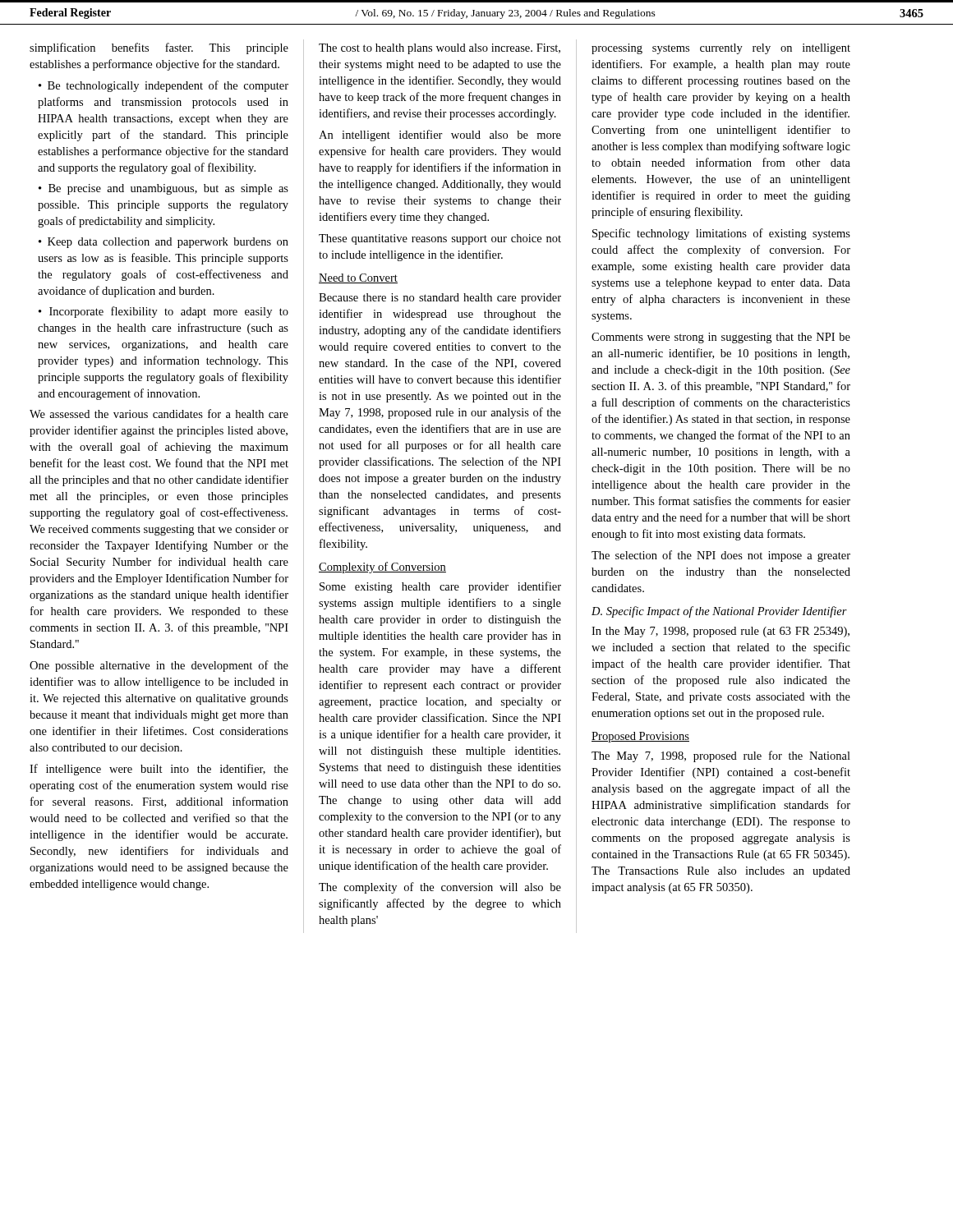The image size is (953, 1232).
Task: Select the region starting "Some existing health care provider identifier systems"
Action: pyautogui.click(x=440, y=726)
